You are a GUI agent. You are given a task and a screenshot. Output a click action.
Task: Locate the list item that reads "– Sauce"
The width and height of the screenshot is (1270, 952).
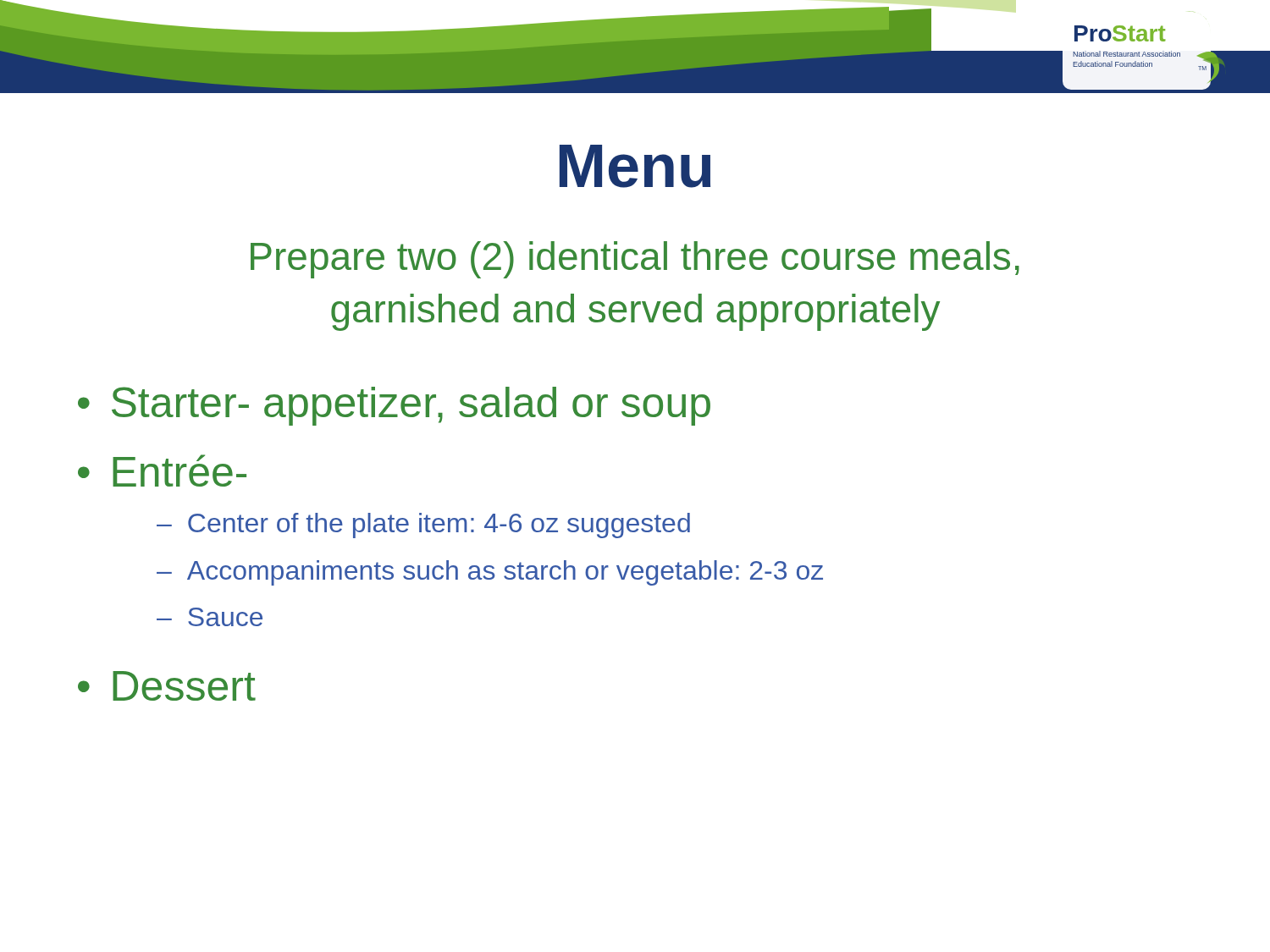click(210, 618)
